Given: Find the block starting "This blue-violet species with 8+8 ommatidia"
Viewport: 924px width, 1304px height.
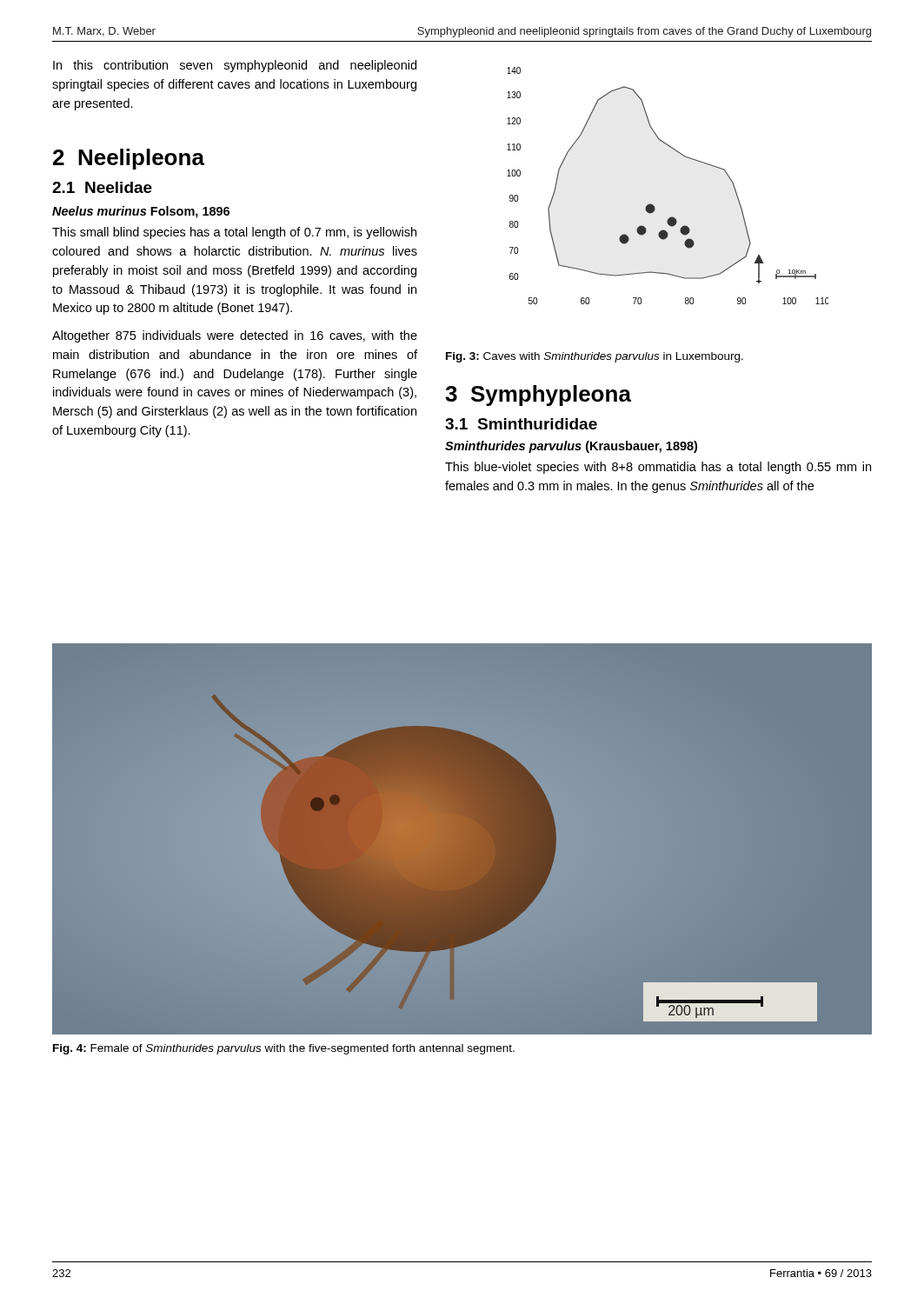Looking at the screenshot, I should pyautogui.click(x=658, y=476).
